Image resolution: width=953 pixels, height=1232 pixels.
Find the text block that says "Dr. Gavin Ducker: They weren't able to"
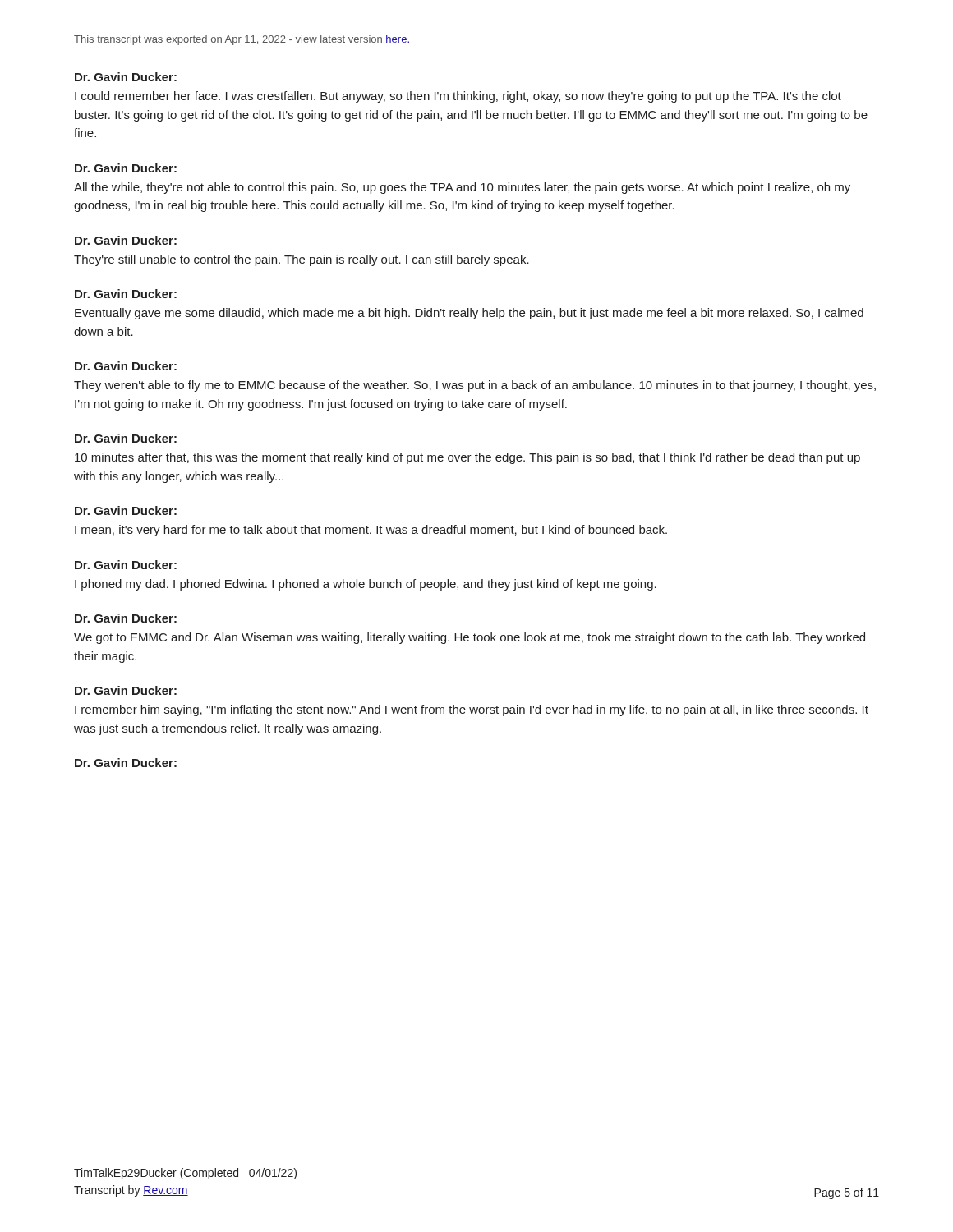point(476,386)
